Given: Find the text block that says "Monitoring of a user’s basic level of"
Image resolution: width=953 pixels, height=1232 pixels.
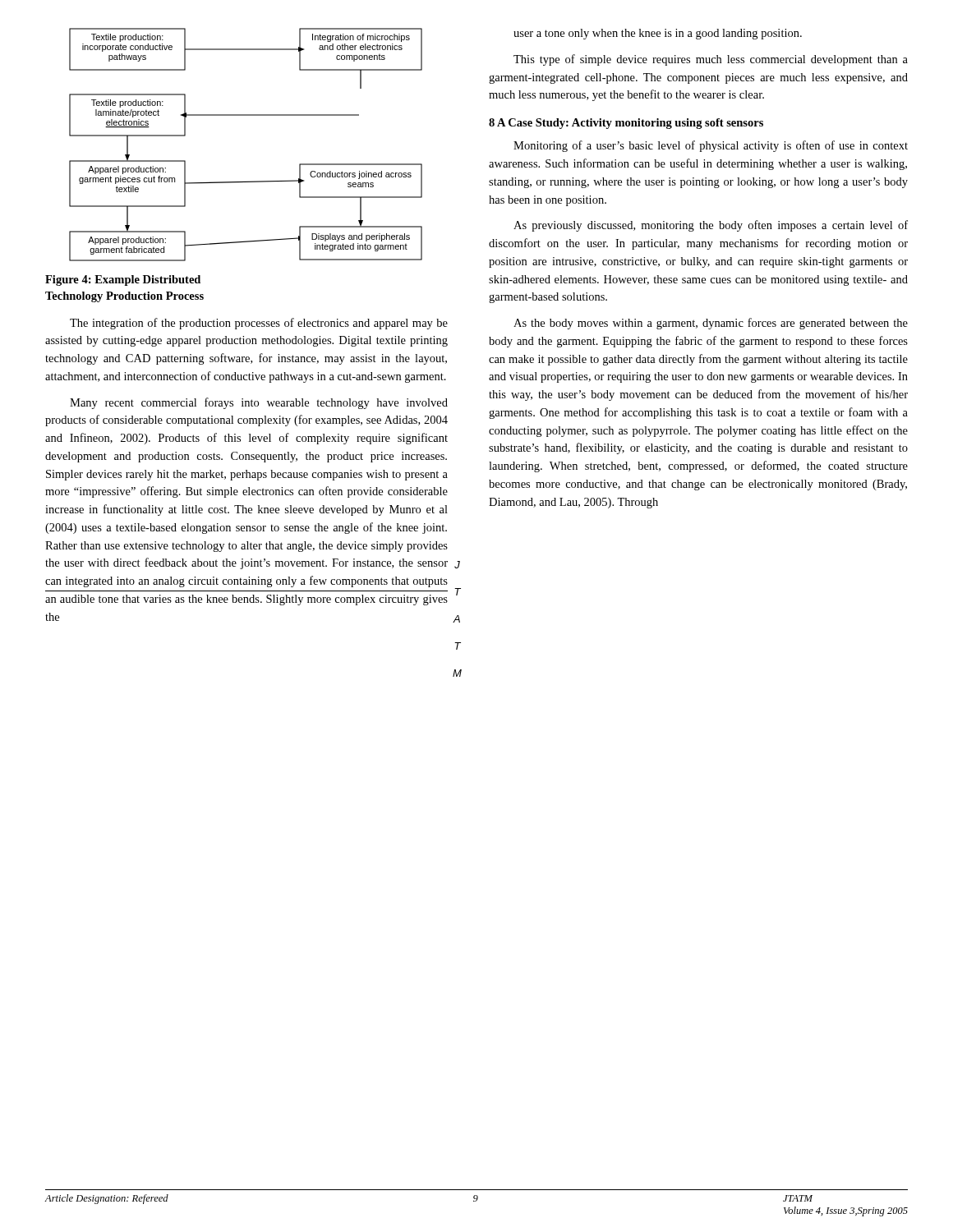Looking at the screenshot, I should click(x=698, y=173).
